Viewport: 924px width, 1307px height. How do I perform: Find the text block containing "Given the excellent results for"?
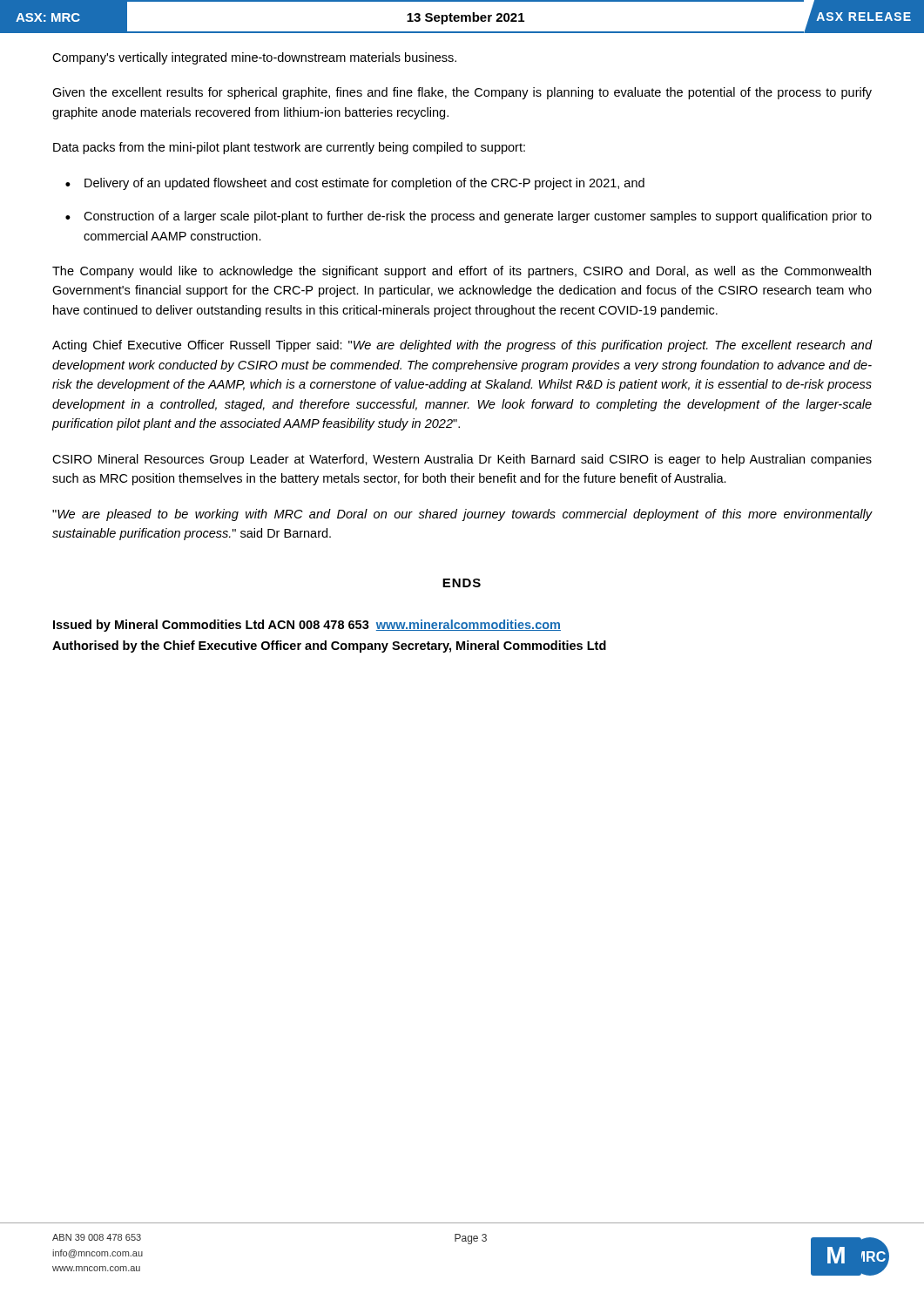[462, 103]
